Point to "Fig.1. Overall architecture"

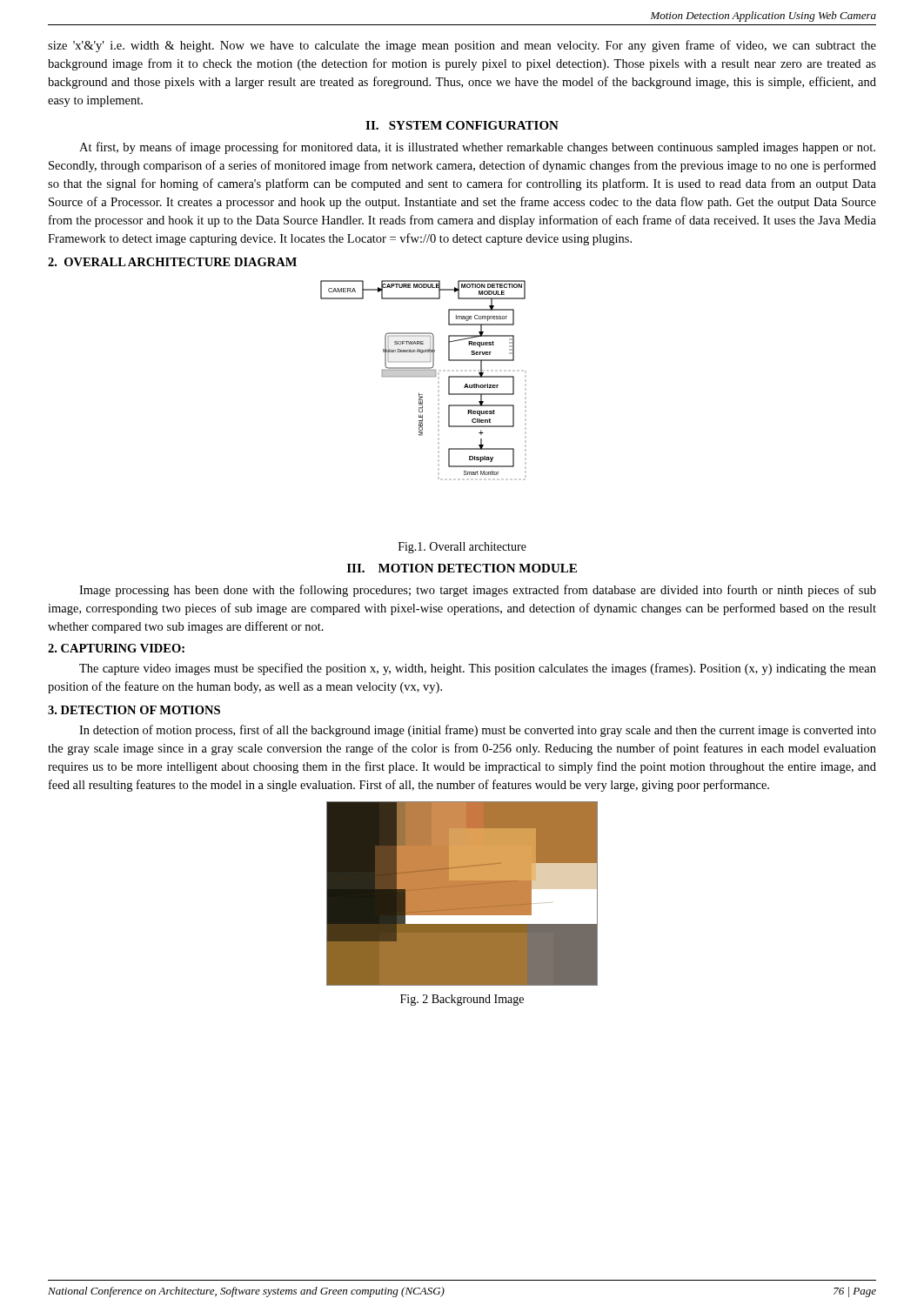click(x=462, y=547)
